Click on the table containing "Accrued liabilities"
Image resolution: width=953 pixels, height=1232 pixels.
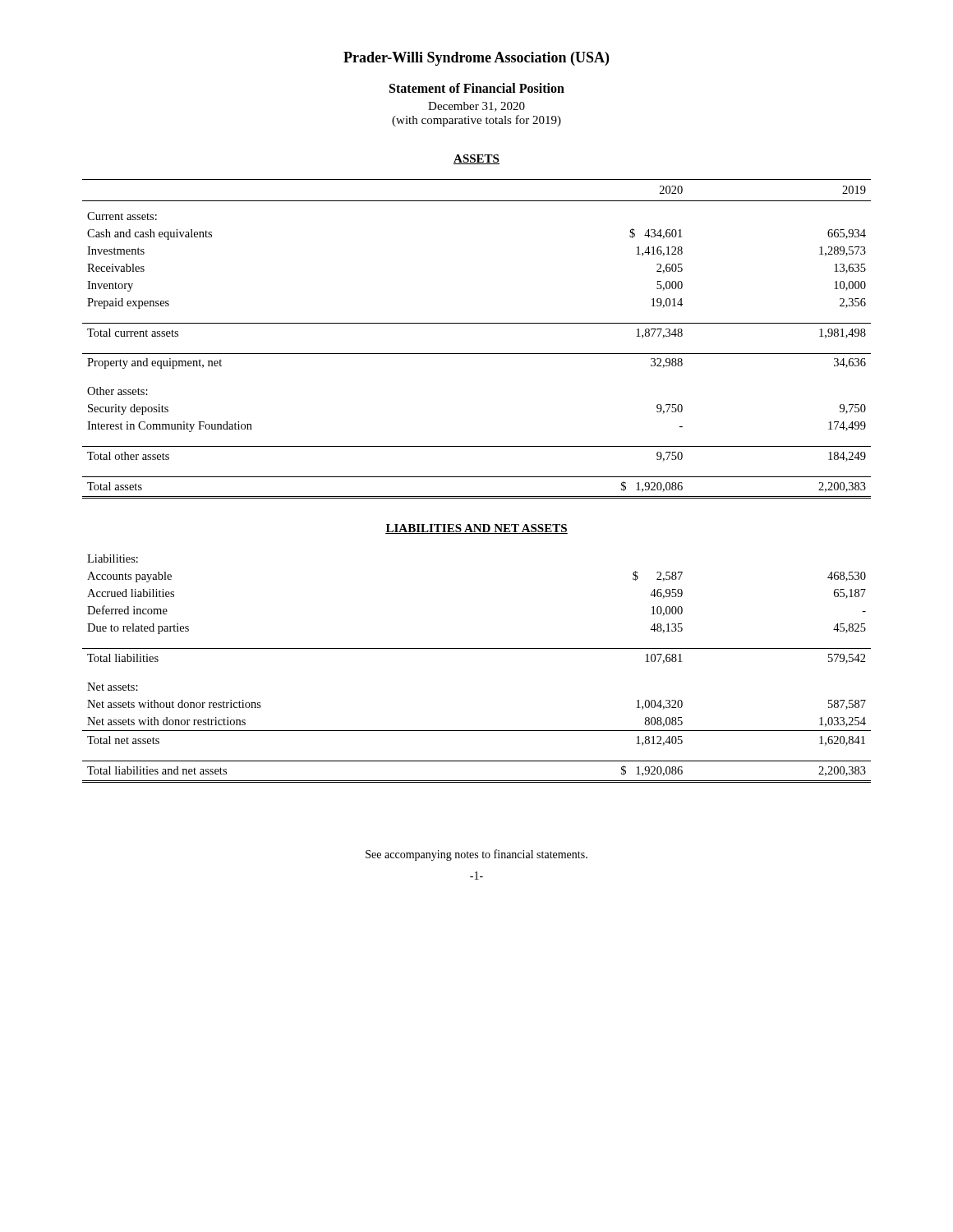tap(476, 663)
